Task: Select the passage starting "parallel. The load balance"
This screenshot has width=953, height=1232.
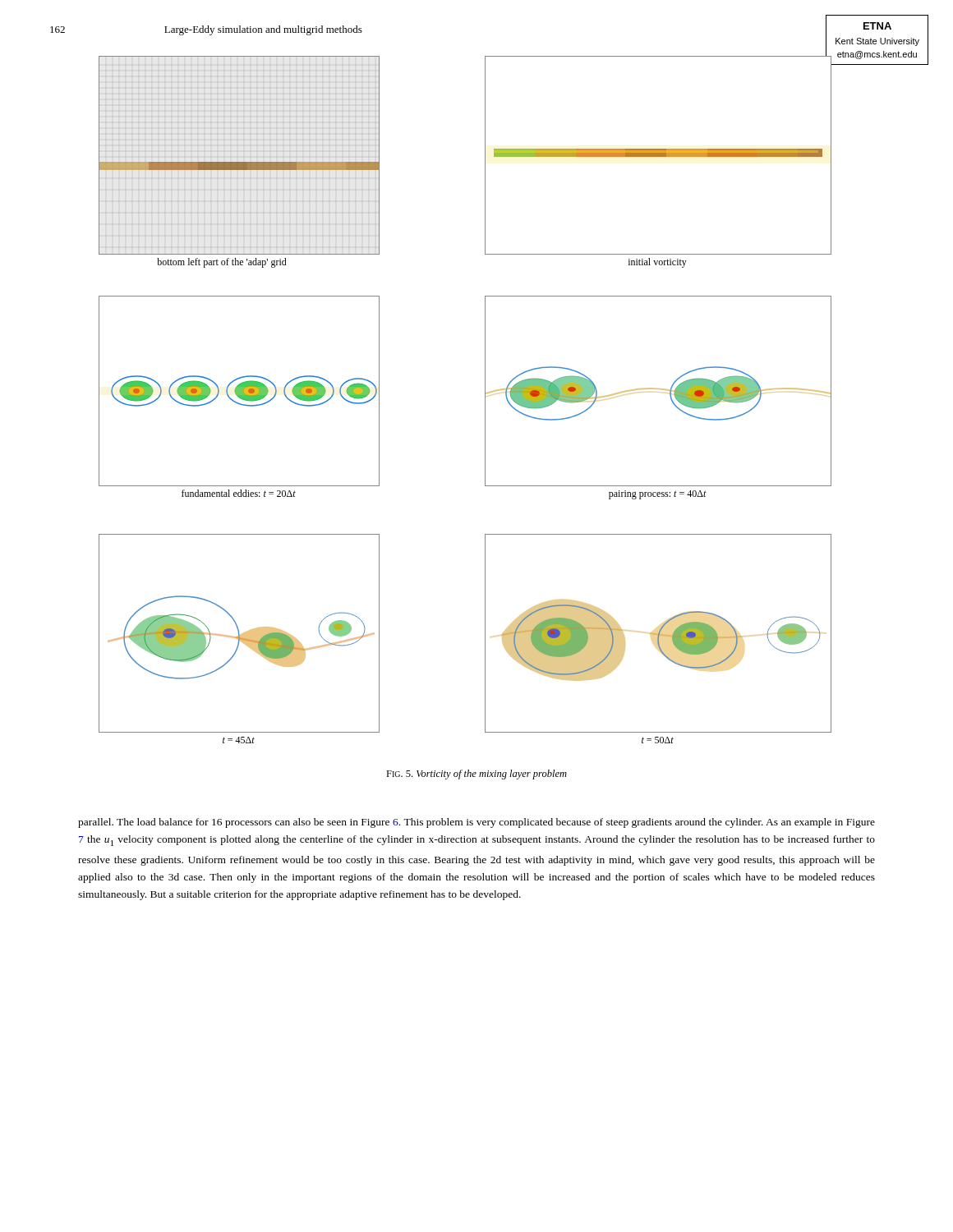Action: tap(476, 858)
